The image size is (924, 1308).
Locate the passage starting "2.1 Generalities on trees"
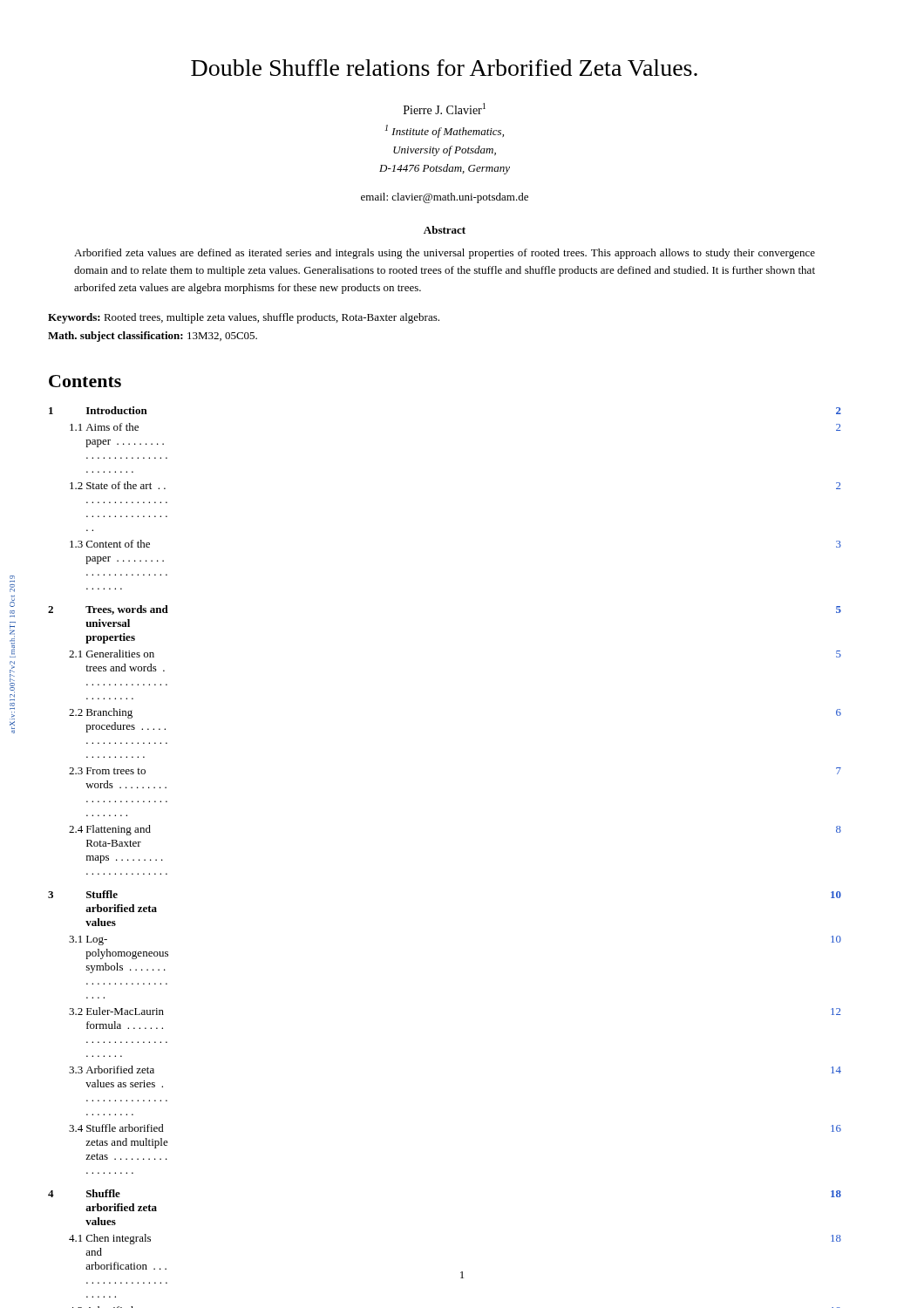(116, 653)
